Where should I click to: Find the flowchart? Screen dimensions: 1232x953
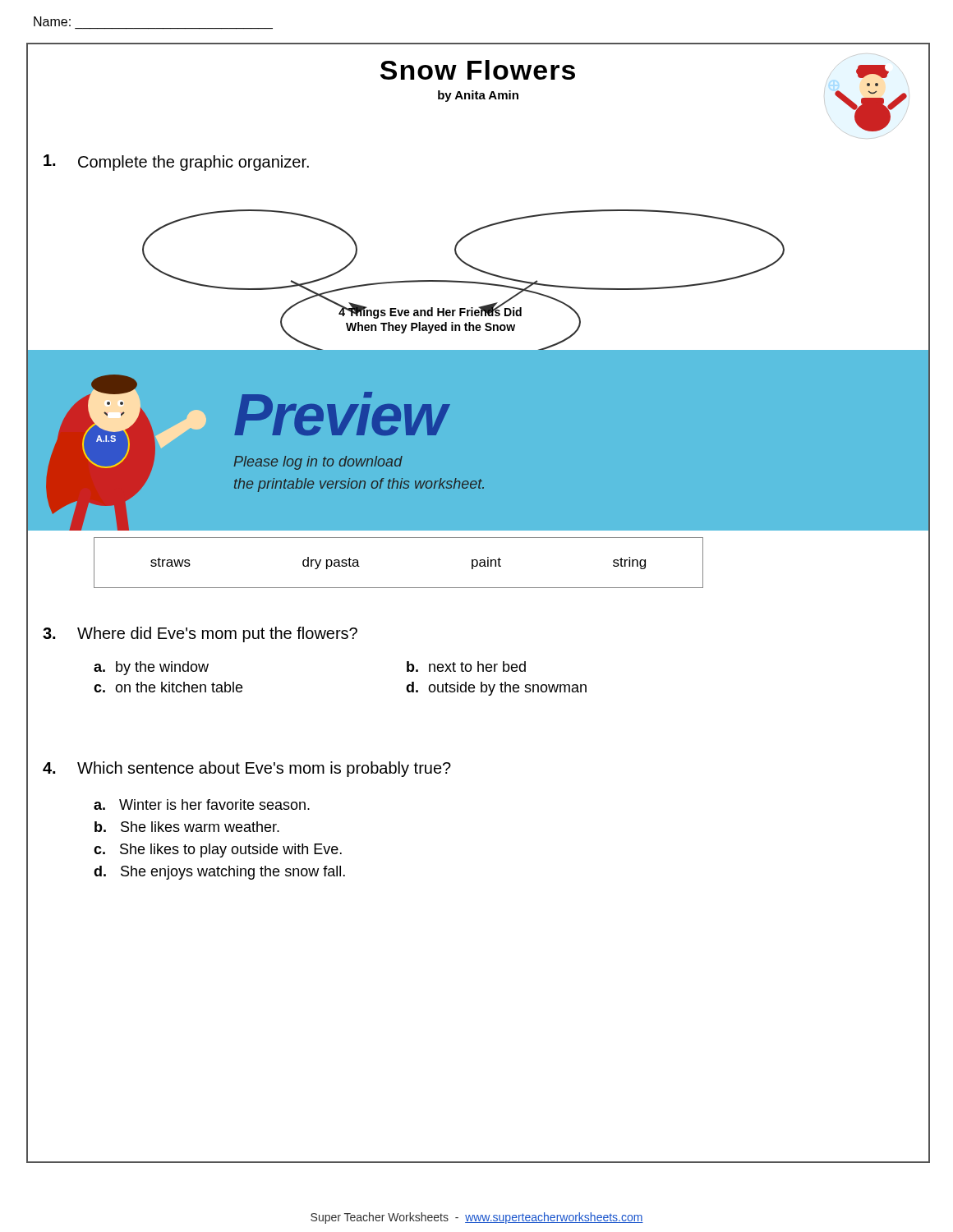(x=478, y=282)
